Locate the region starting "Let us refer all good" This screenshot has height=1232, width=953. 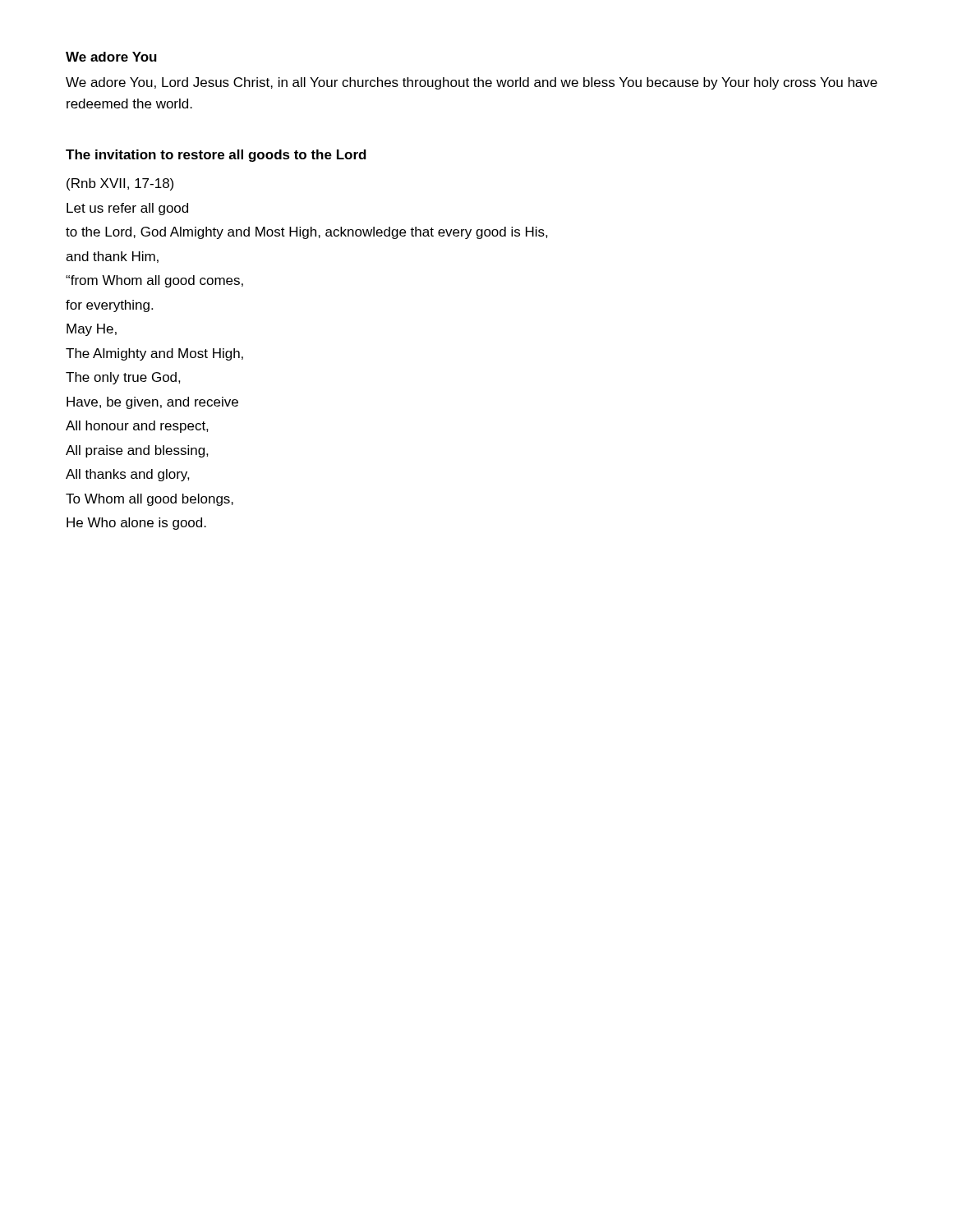pos(127,208)
